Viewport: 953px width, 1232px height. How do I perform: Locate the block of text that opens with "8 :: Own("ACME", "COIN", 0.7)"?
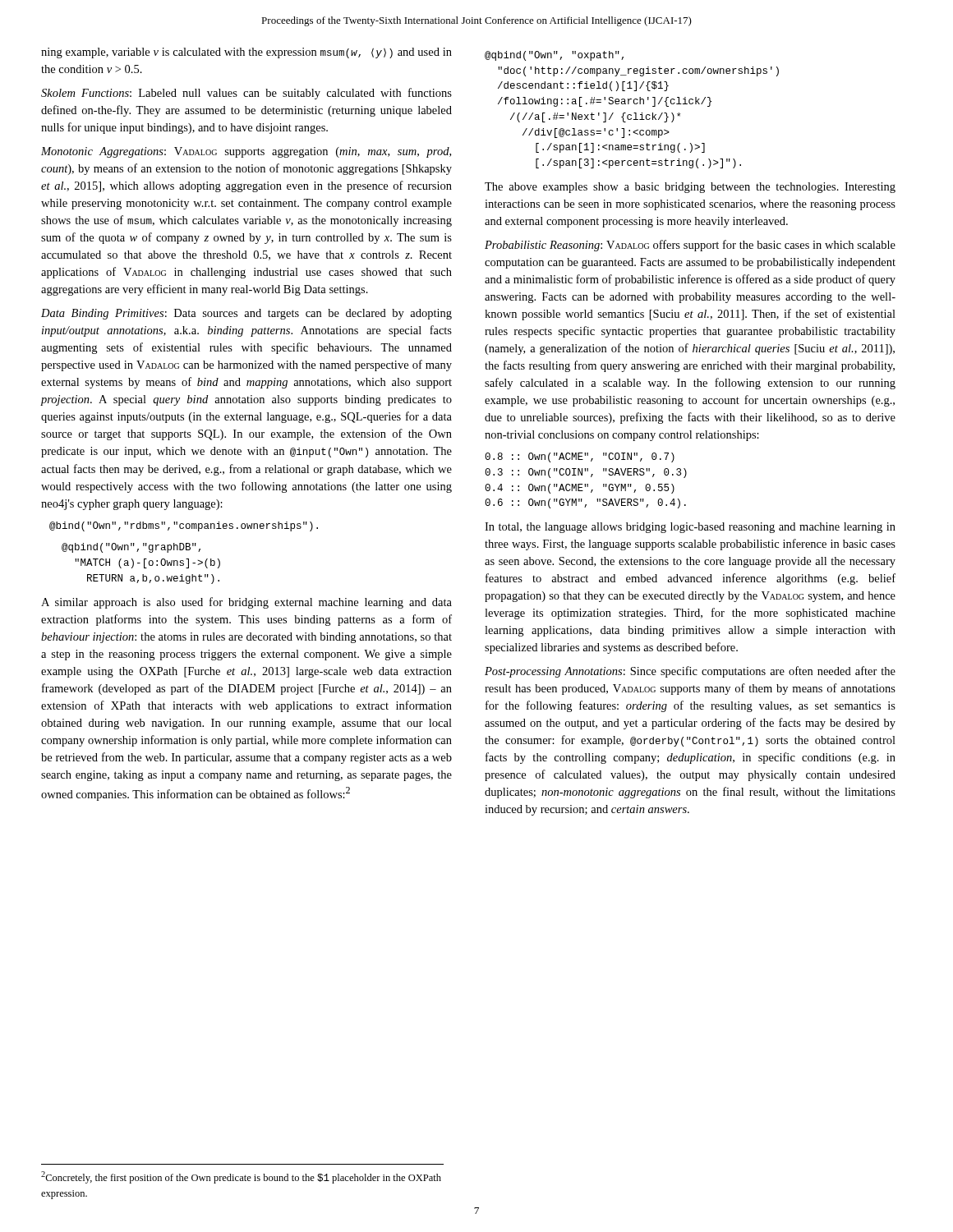(x=690, y=481)
